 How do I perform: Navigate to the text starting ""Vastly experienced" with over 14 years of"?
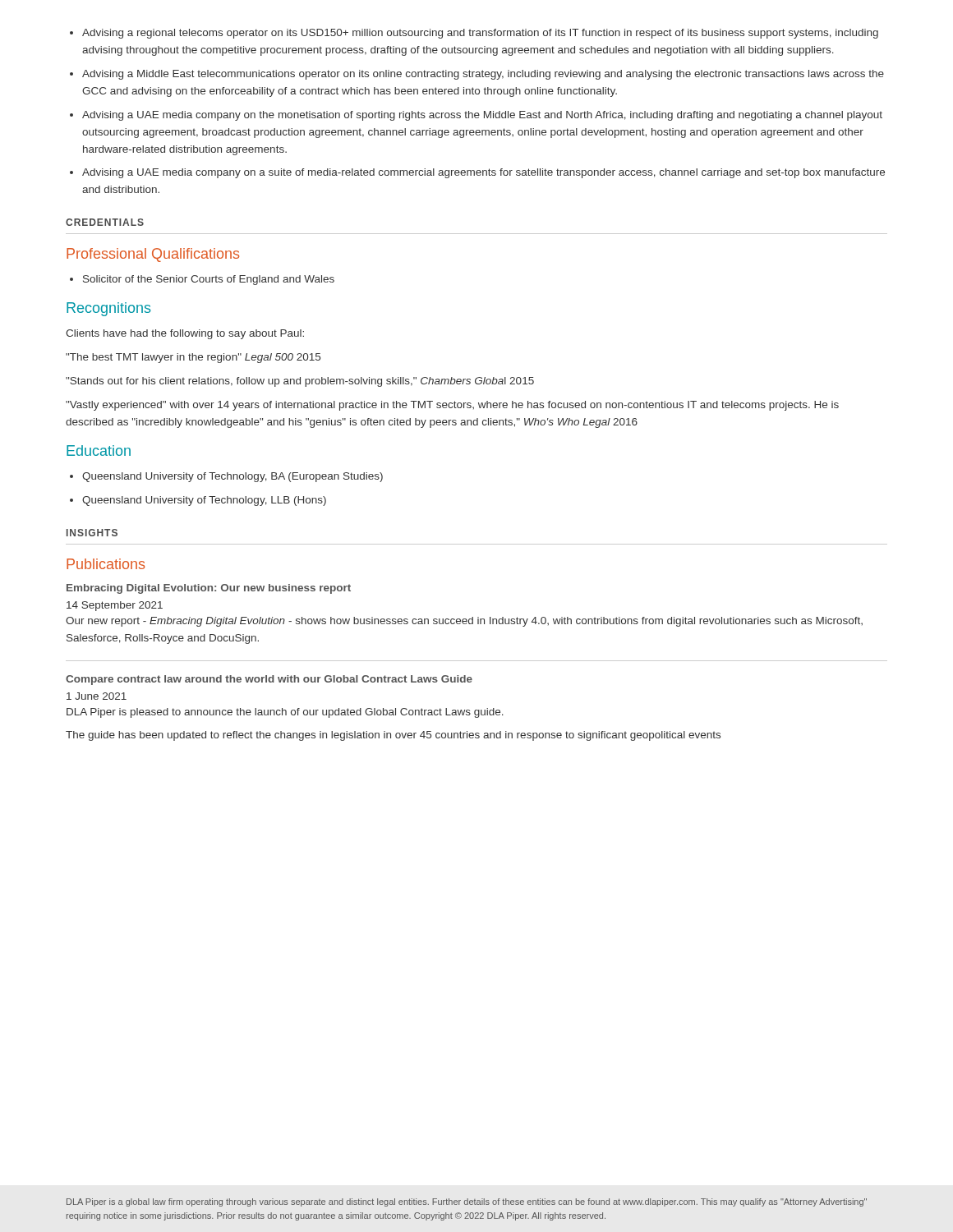452,413
